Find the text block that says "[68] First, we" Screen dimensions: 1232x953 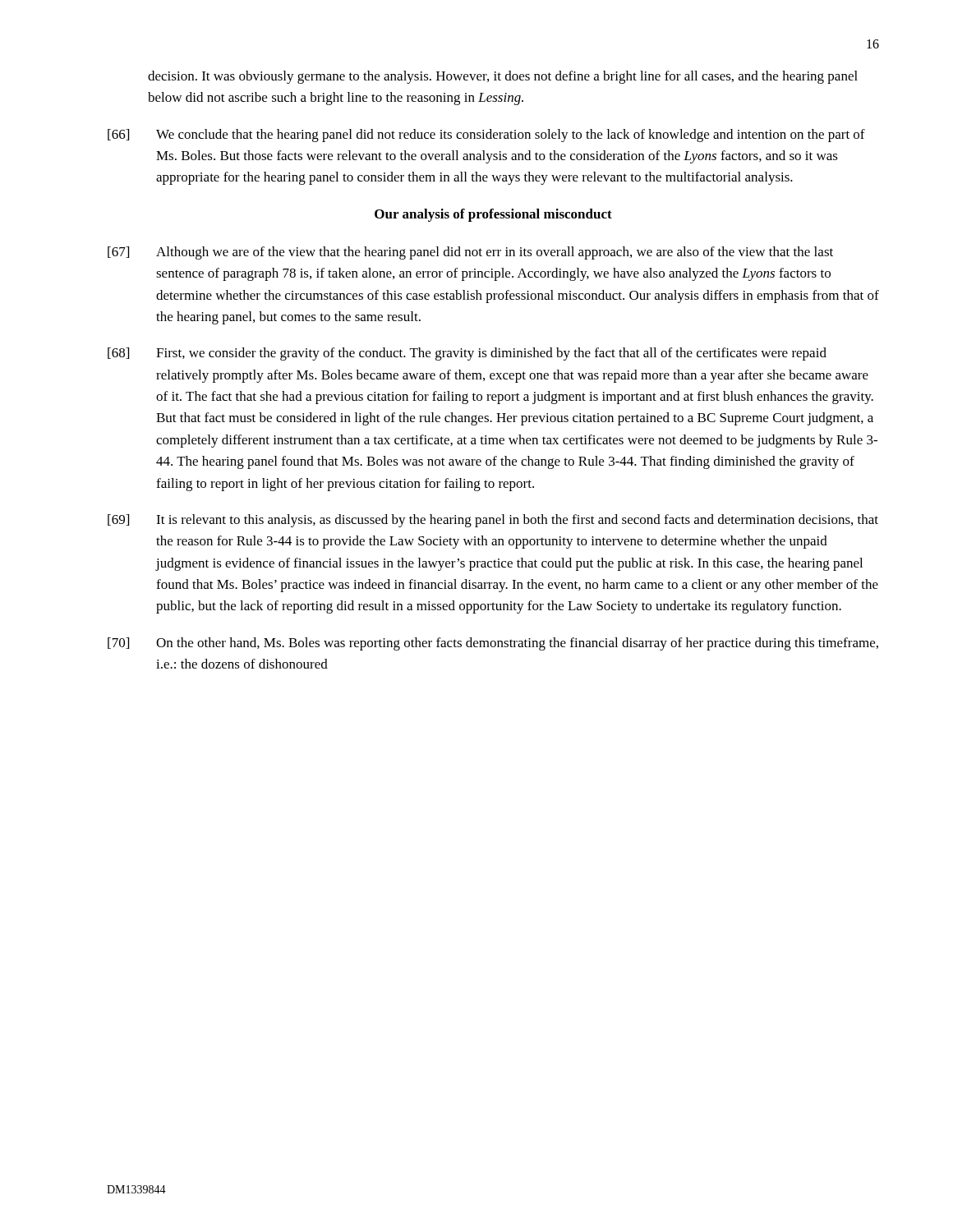point(493,419)
